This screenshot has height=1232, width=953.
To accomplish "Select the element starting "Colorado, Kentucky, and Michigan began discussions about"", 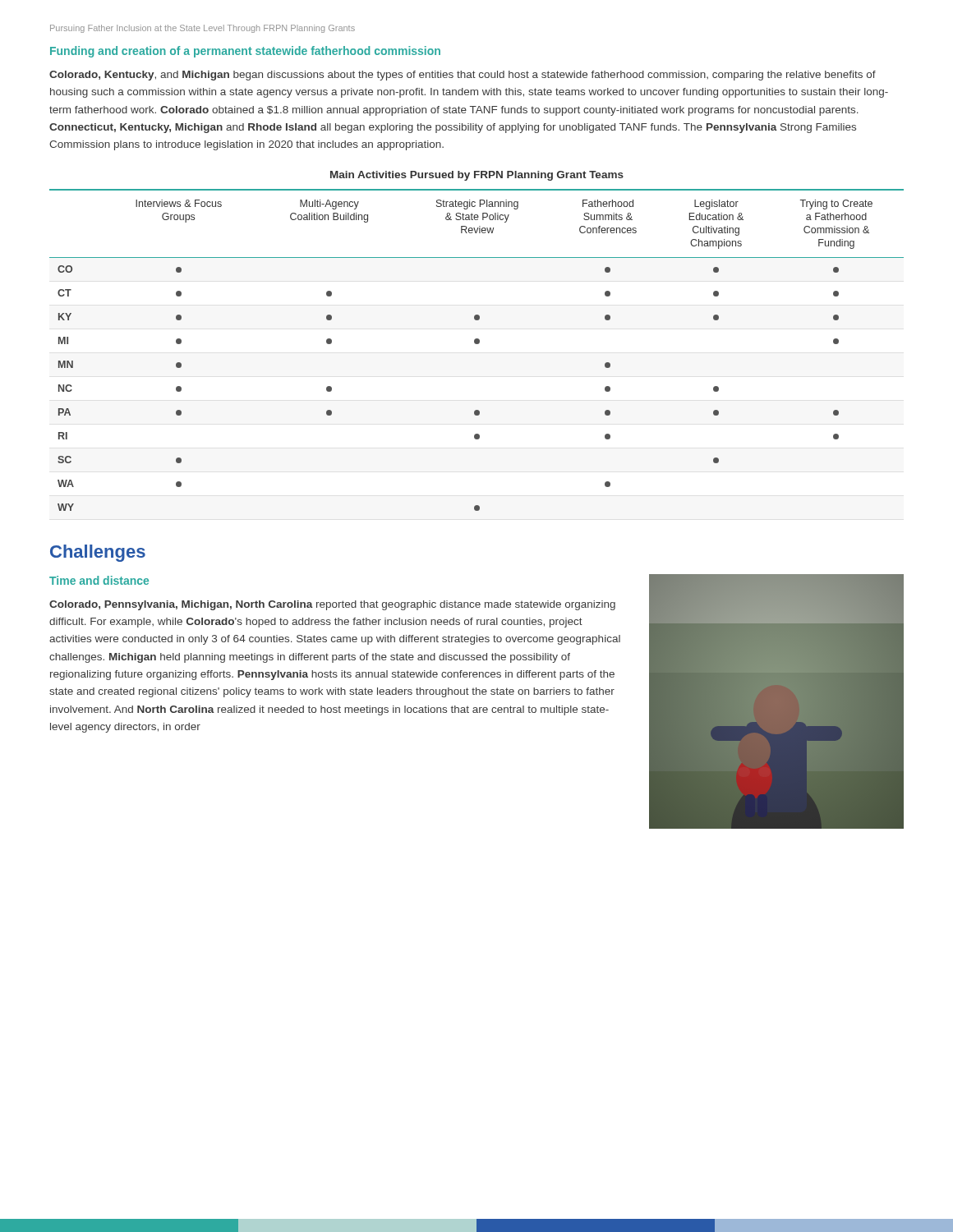I will [469, 109].
